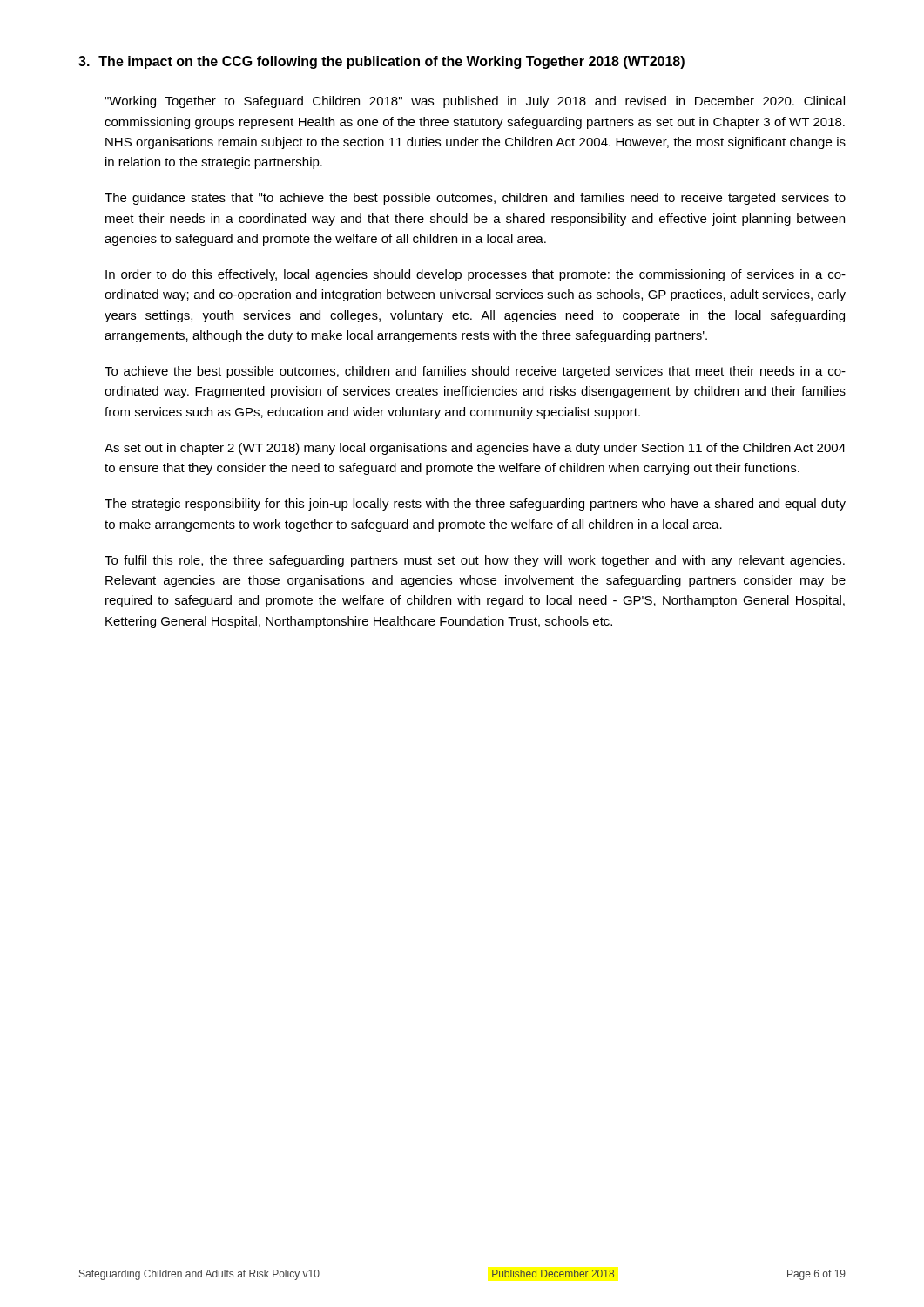Find the section header with the text "3. The impact on the"
The height and width of the screenshot is (1307, 924).
tap(382, 62)
